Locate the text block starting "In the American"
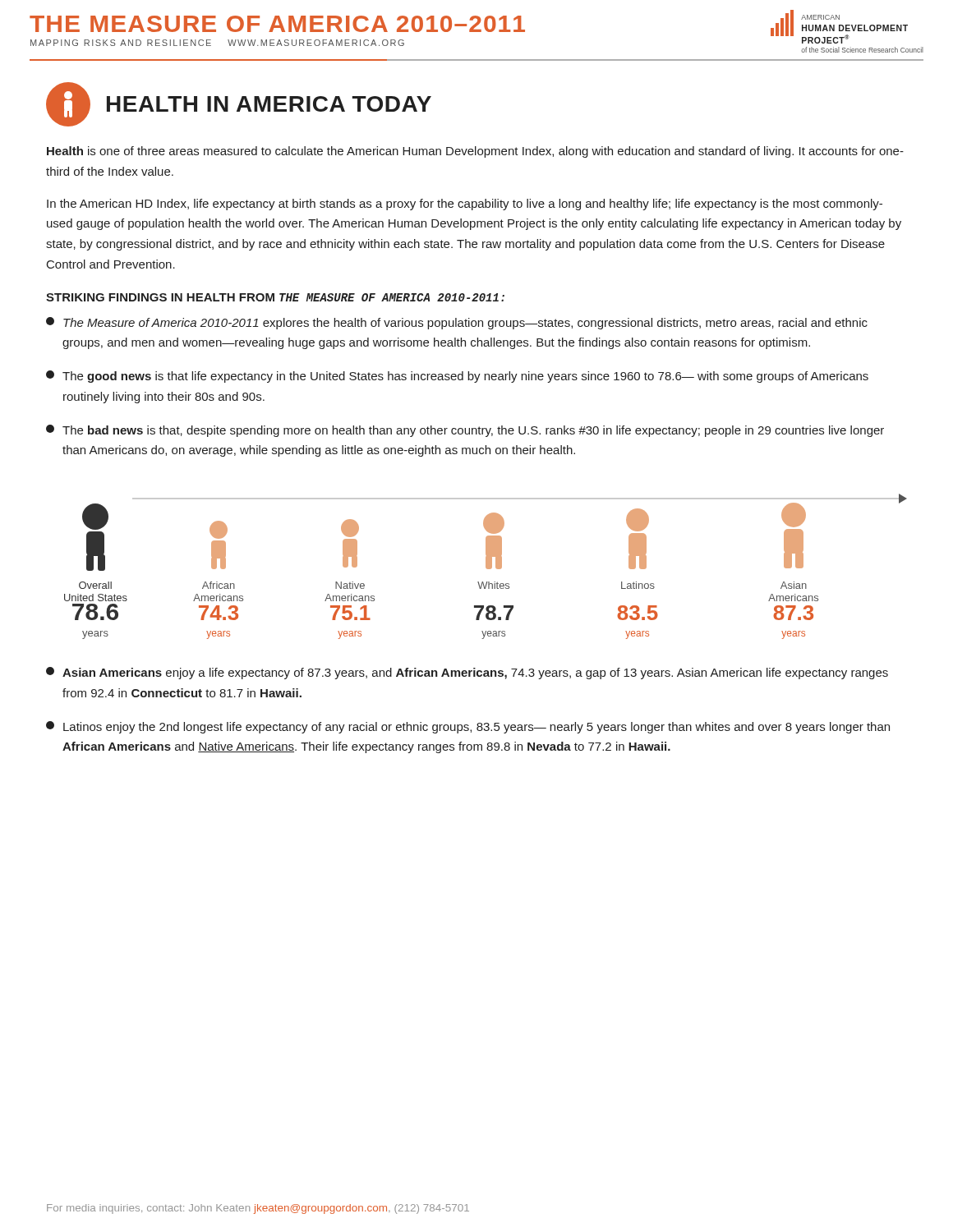The height and width of the screenshot is (1232, 953). pos(474,233)
